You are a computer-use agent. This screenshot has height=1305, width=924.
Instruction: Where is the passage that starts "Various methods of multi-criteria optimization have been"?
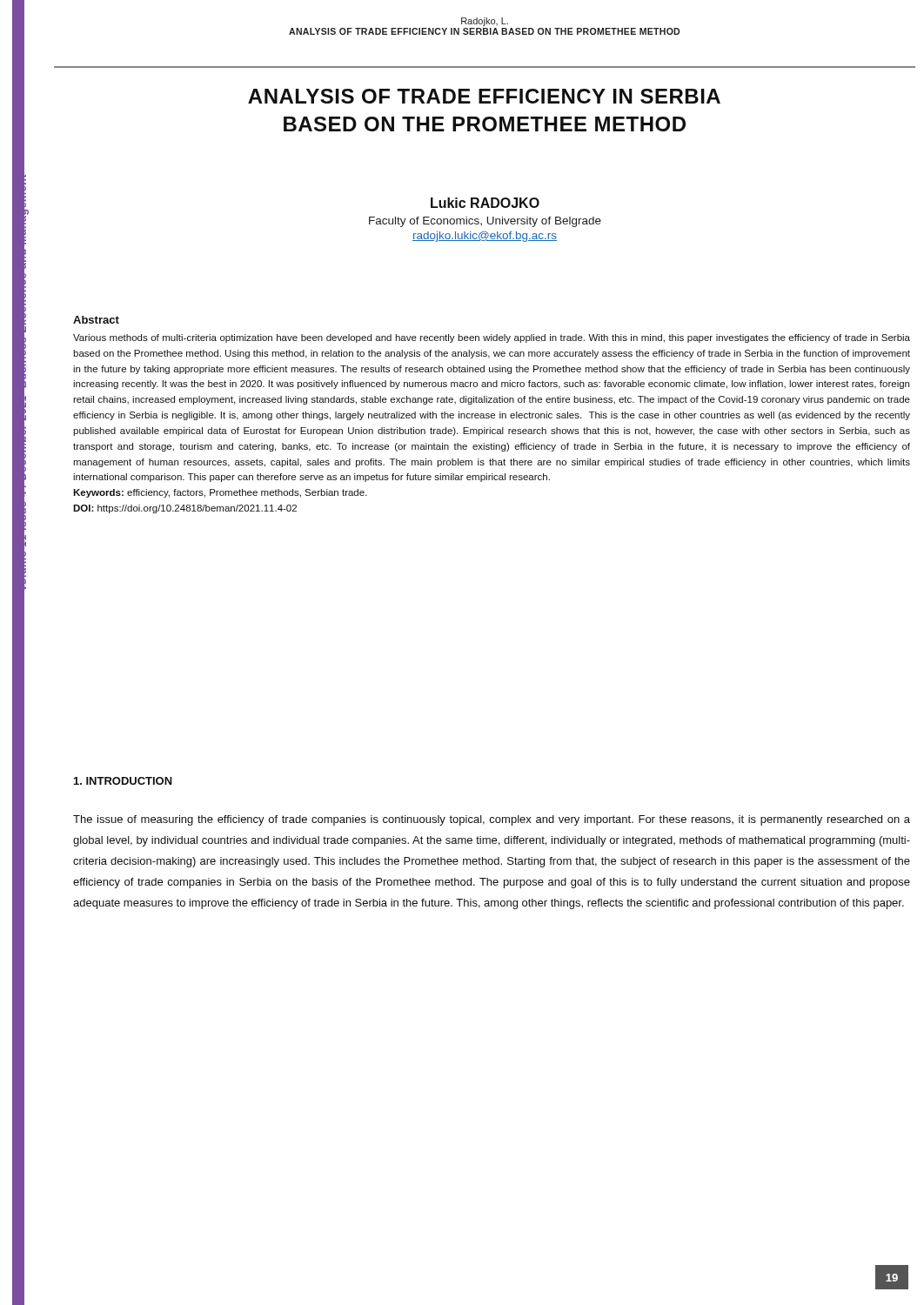pyautogui.click(x=492, y=423)
